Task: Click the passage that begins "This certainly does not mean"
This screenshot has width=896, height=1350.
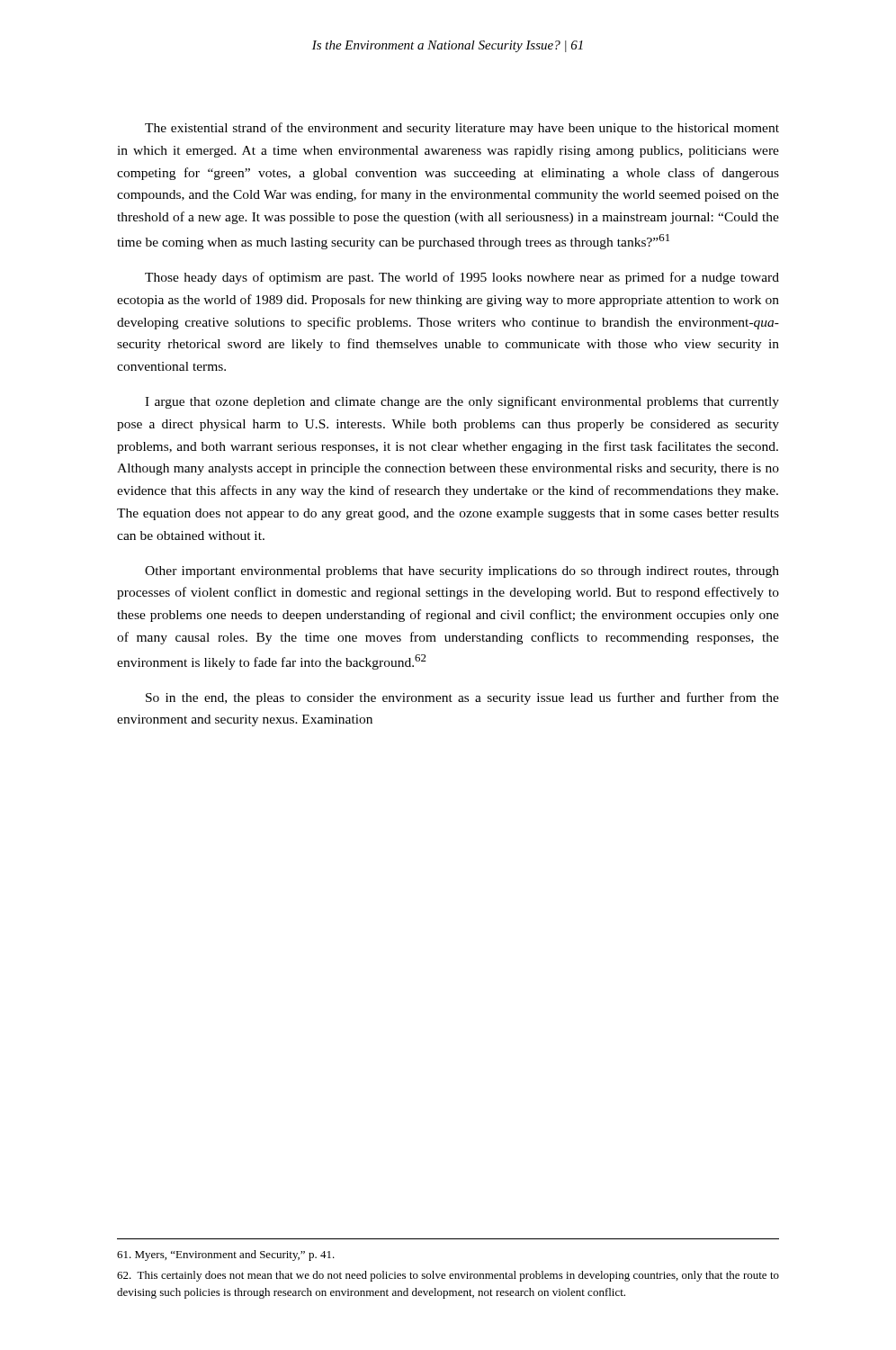Action: [x=448, y=1284]
